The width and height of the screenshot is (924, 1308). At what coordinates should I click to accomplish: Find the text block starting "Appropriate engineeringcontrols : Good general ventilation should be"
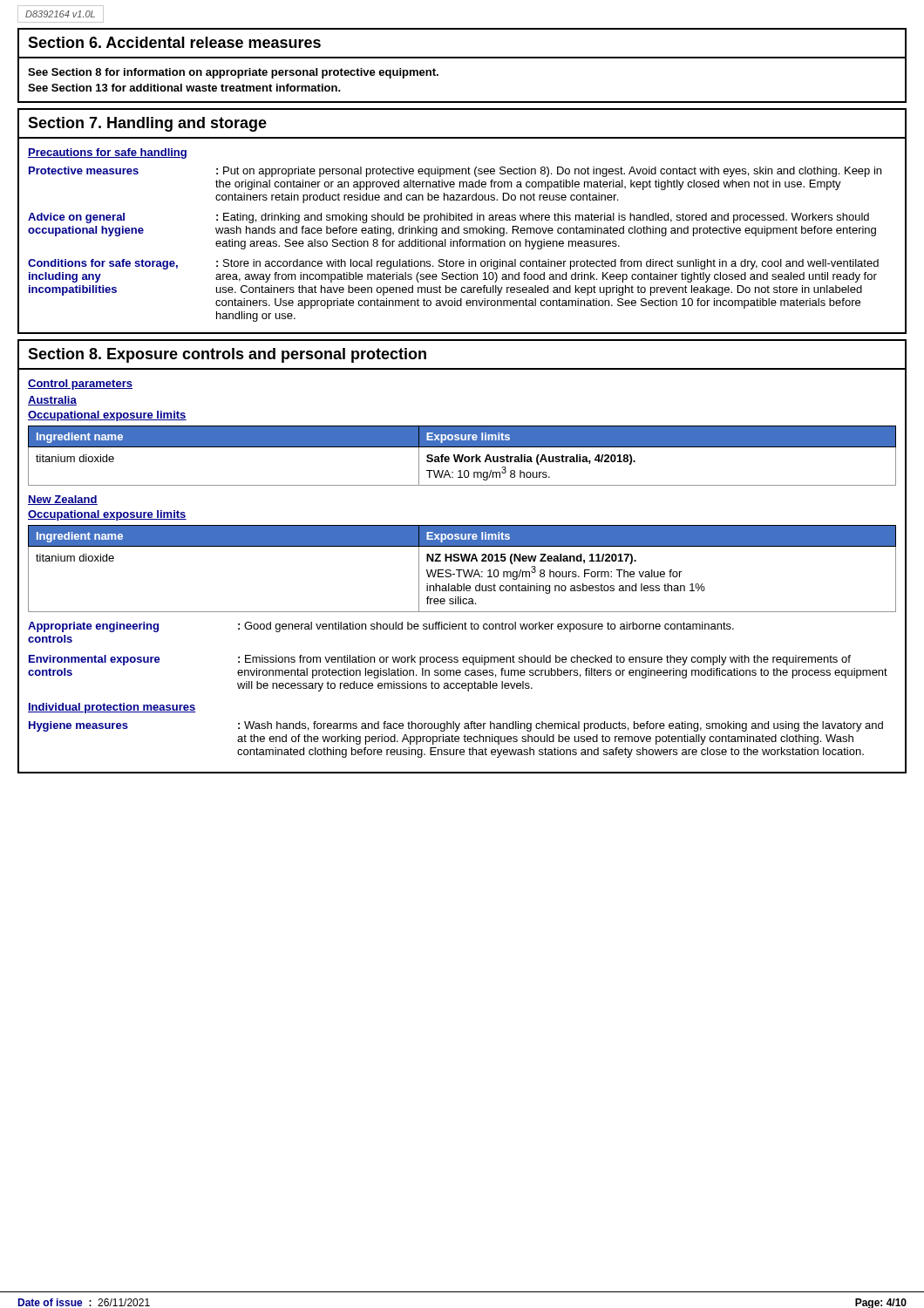(x=462, y=632)
